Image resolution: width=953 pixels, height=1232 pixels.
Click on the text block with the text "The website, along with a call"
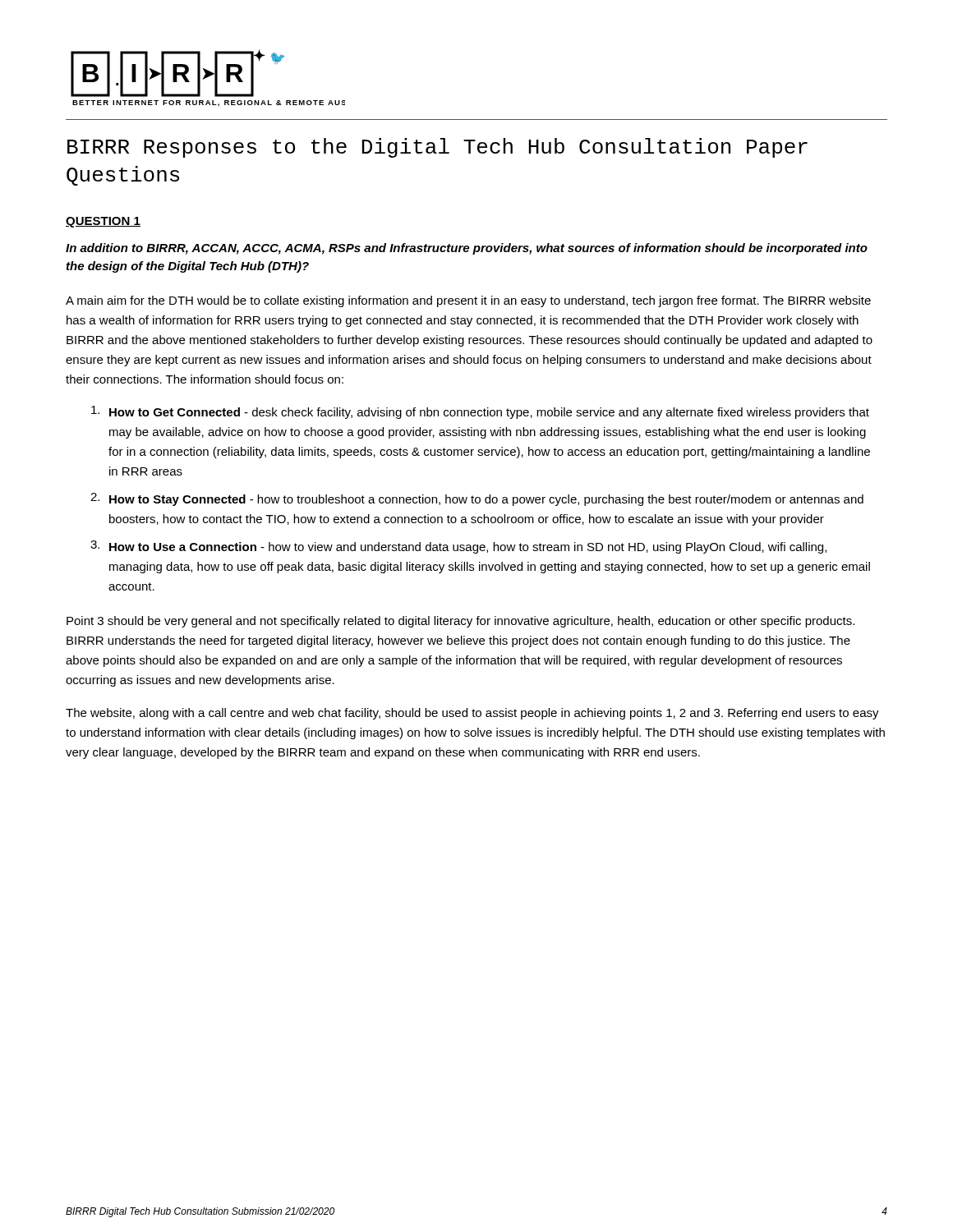(476, 732)
